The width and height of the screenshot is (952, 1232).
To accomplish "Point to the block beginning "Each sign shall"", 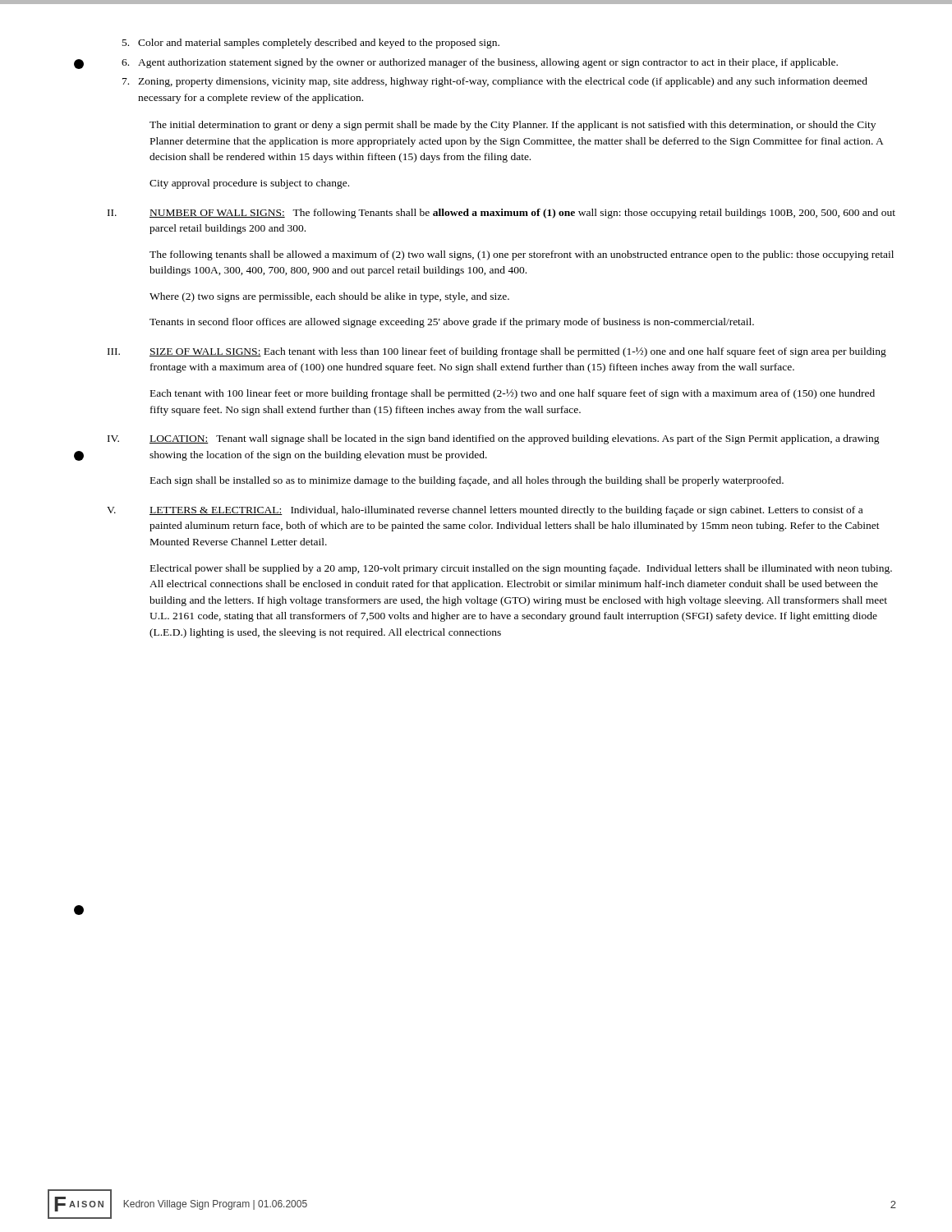I will 467,480.
